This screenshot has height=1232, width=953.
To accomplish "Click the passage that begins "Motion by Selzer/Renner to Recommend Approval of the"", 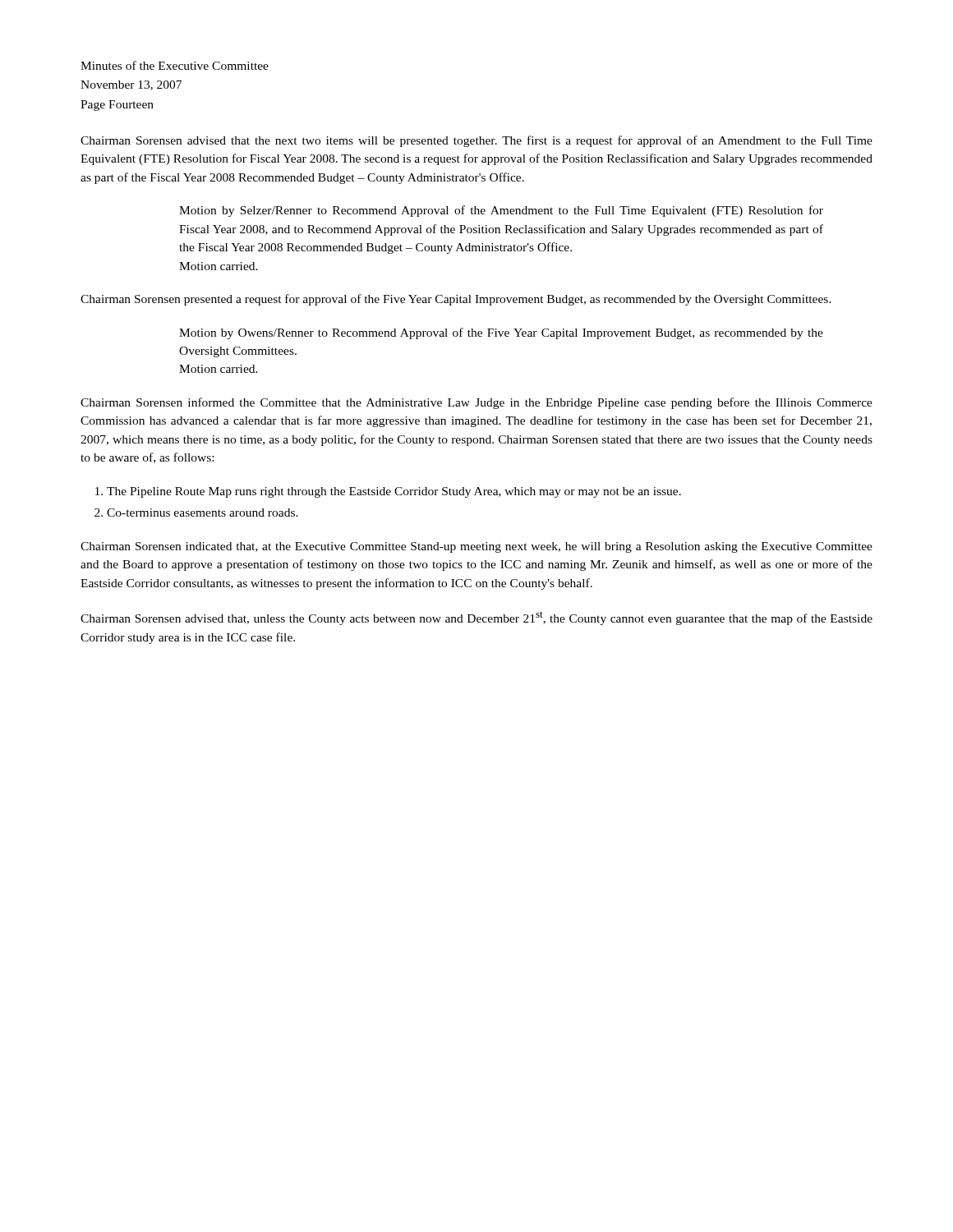I will [x=501, y=238].
